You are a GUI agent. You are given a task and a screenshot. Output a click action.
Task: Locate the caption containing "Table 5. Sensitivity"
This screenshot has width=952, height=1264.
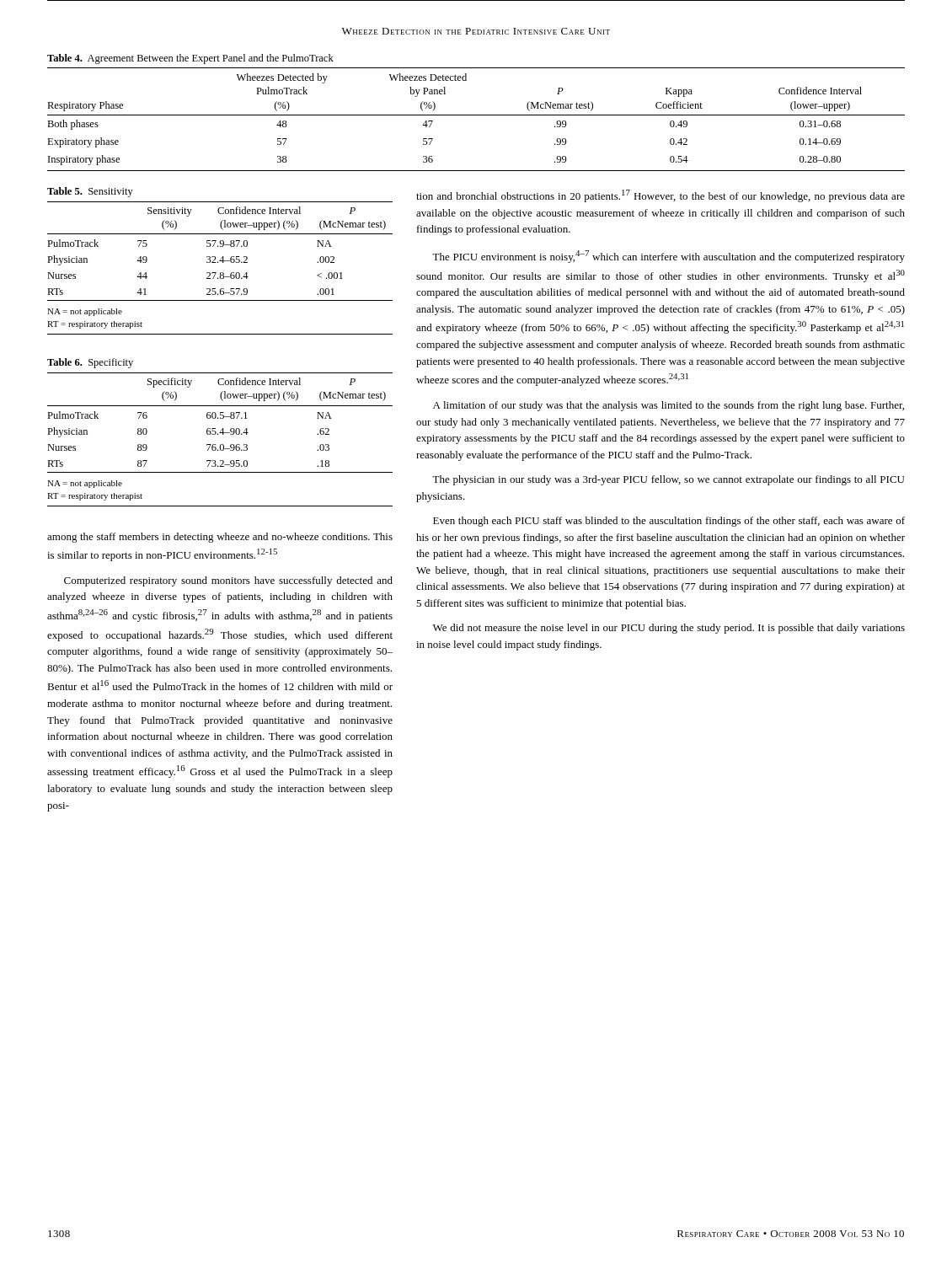[90, 191]
